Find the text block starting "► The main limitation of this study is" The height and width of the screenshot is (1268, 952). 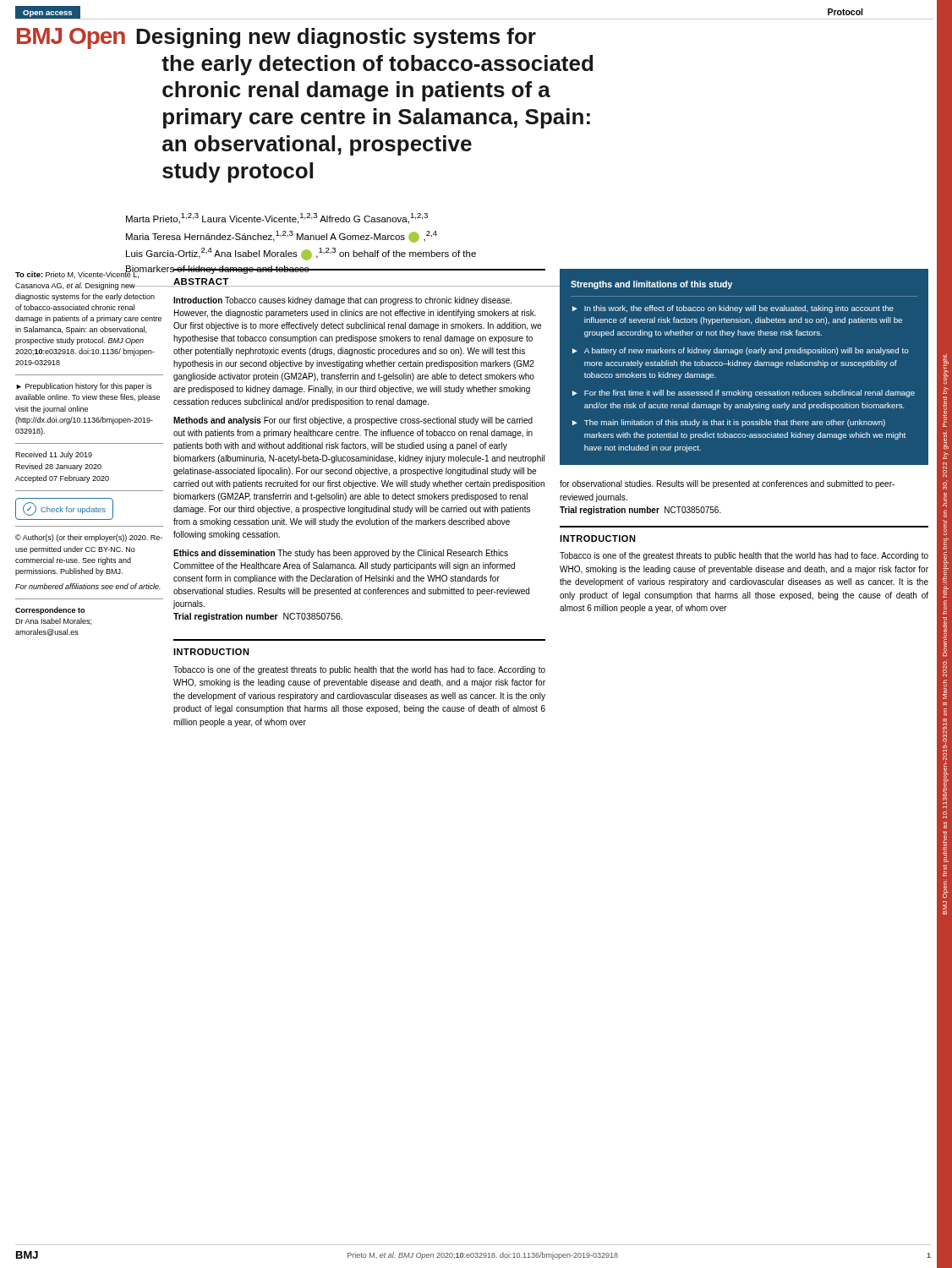coord(744,436)
